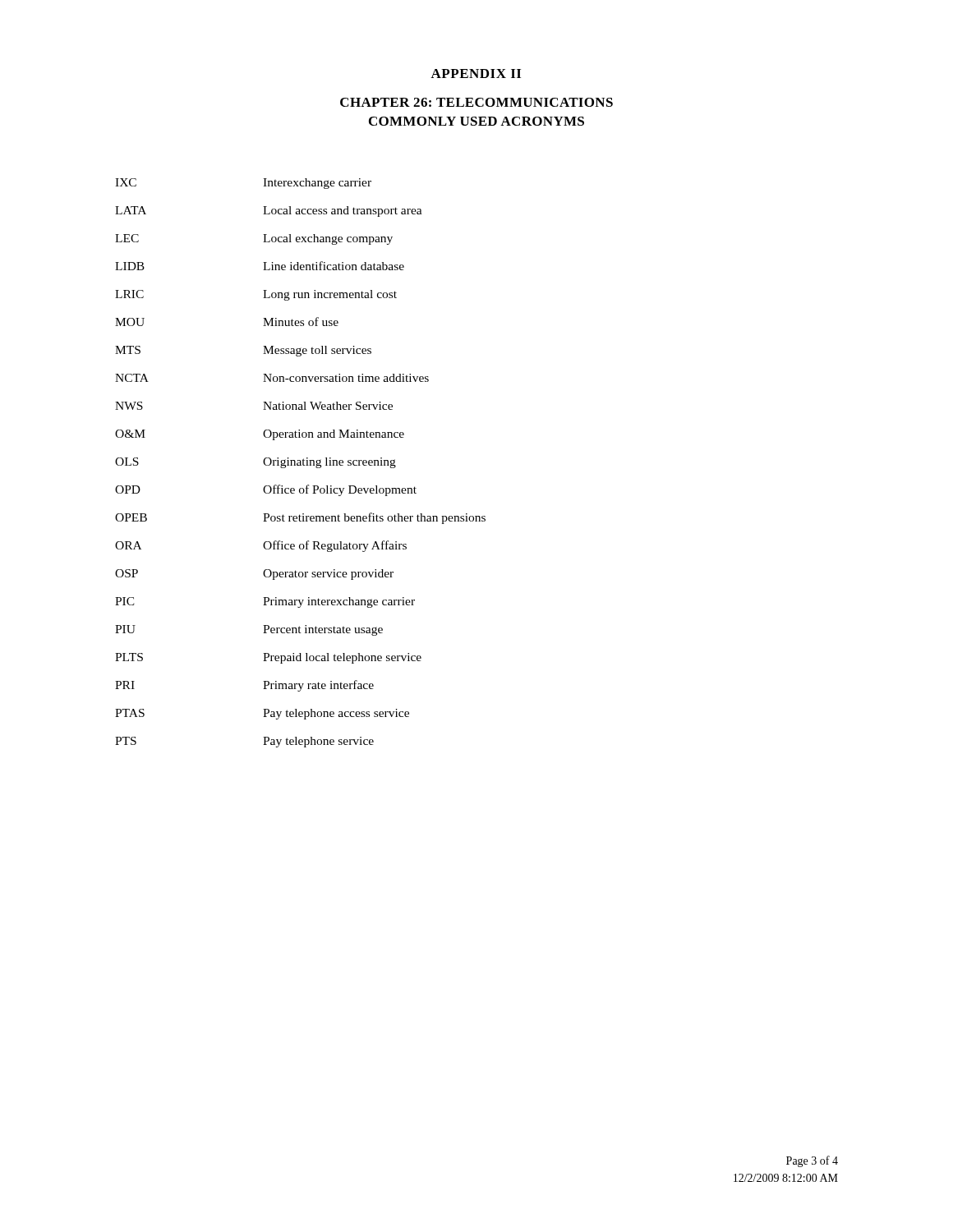The image size is (953, 1232).
Task: Find the list item that says "PRI Primary rate interface"
Action: [x=128, y=685]
